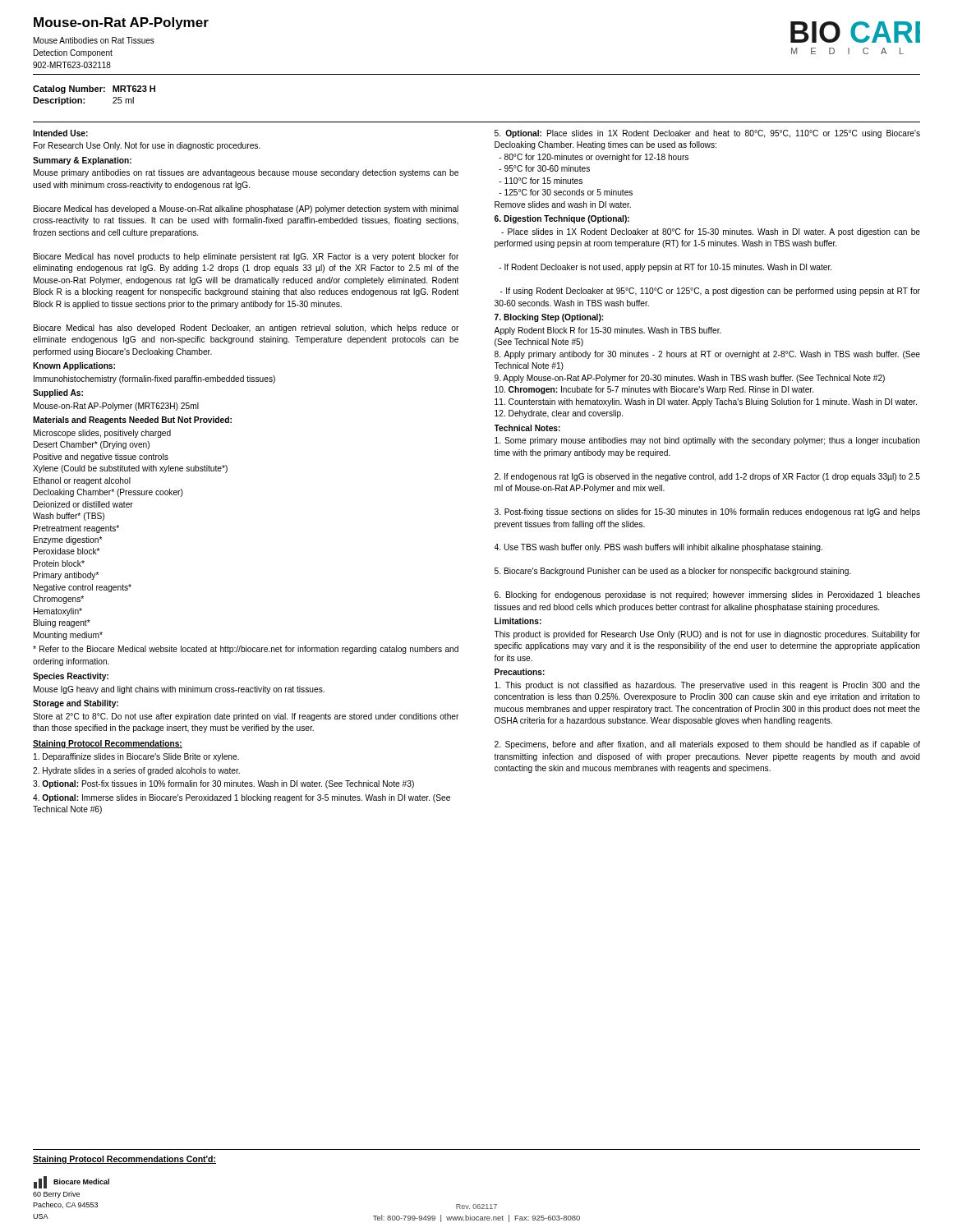Where is the passage that starts "For Research Use Only."?
Viewport: 953px width, 1232px height.
click(x=147, y=146)
